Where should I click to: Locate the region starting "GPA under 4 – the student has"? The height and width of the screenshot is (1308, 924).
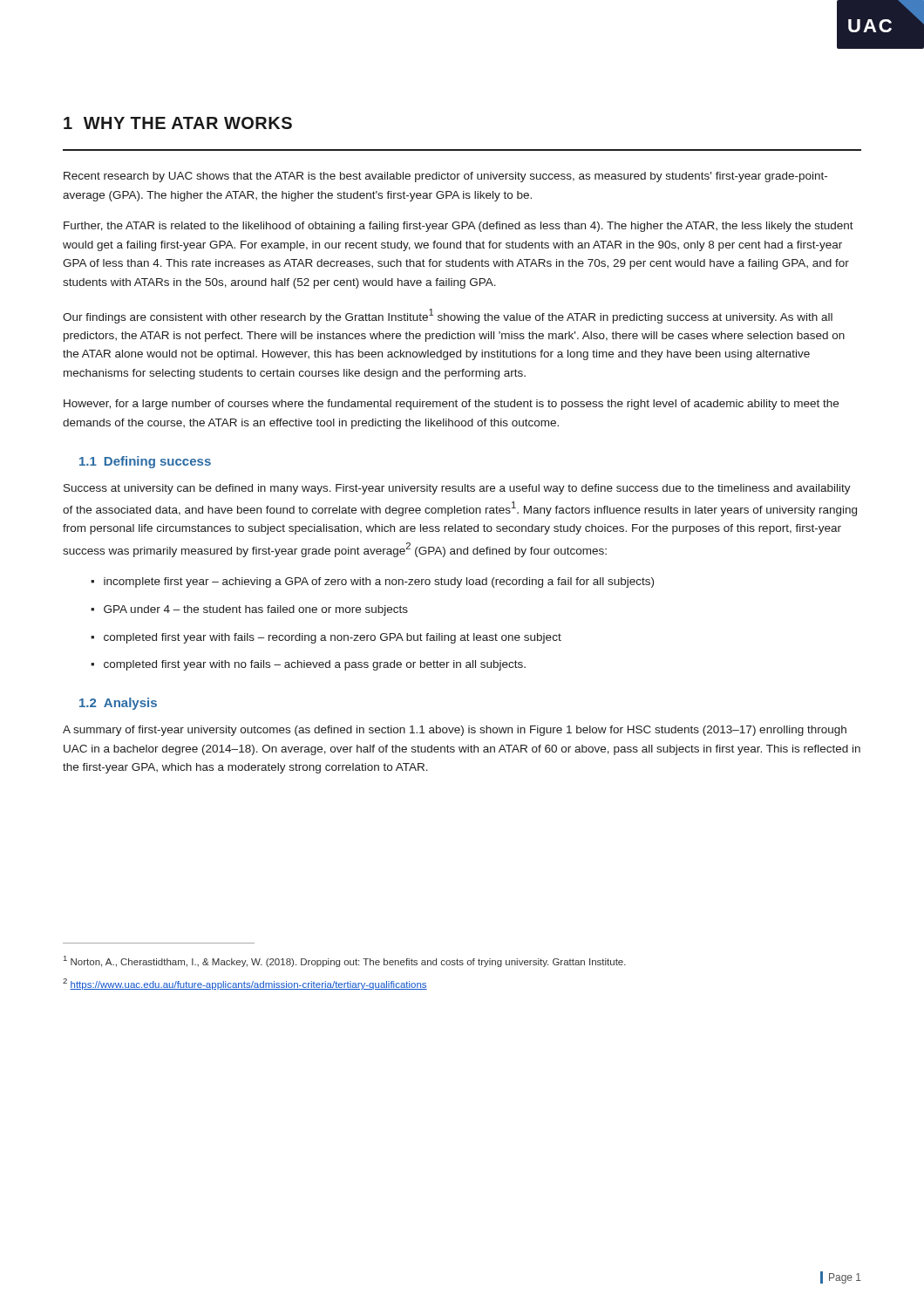256,609
